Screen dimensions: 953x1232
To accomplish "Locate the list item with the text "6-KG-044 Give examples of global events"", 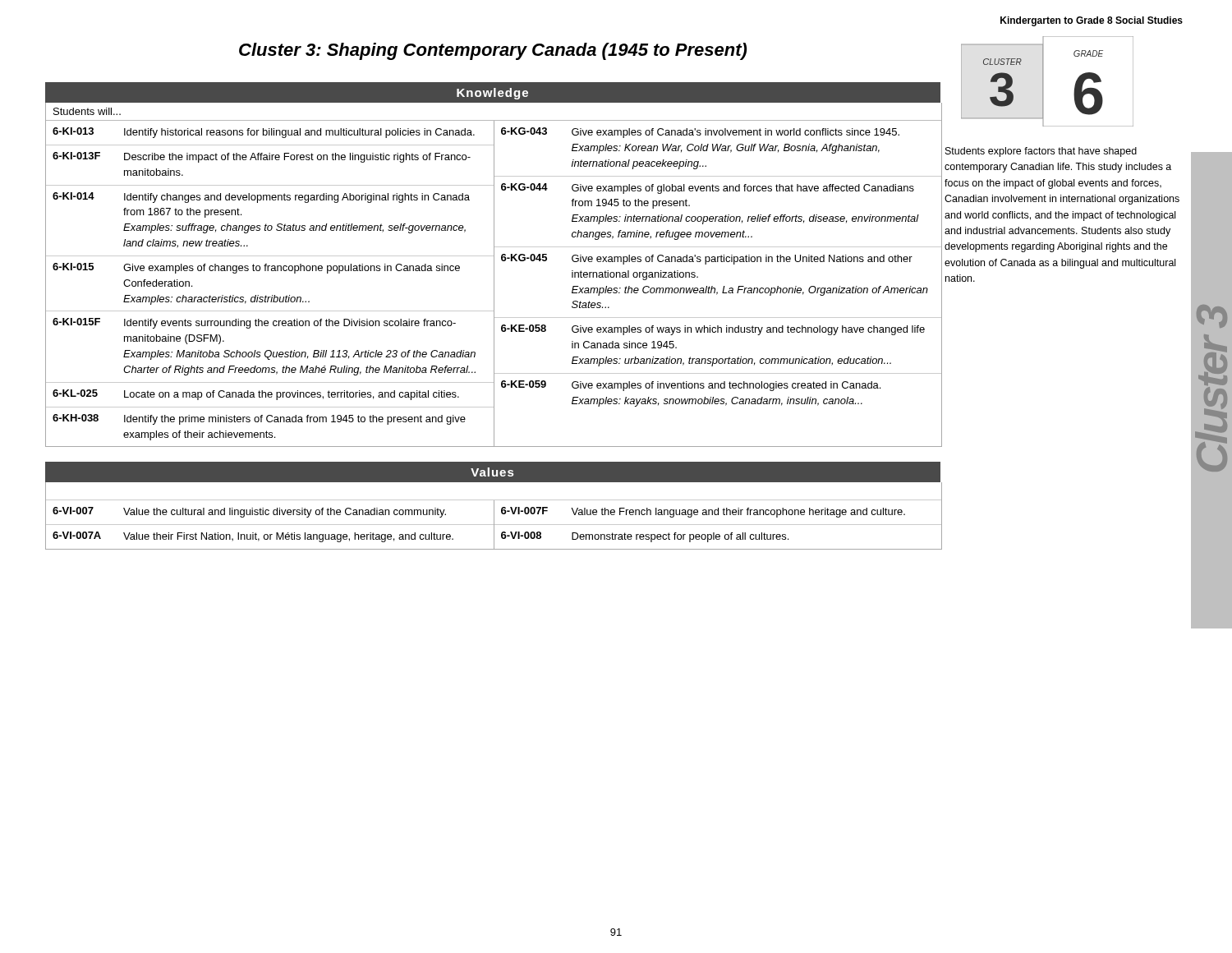I will [x=718, y=211].
